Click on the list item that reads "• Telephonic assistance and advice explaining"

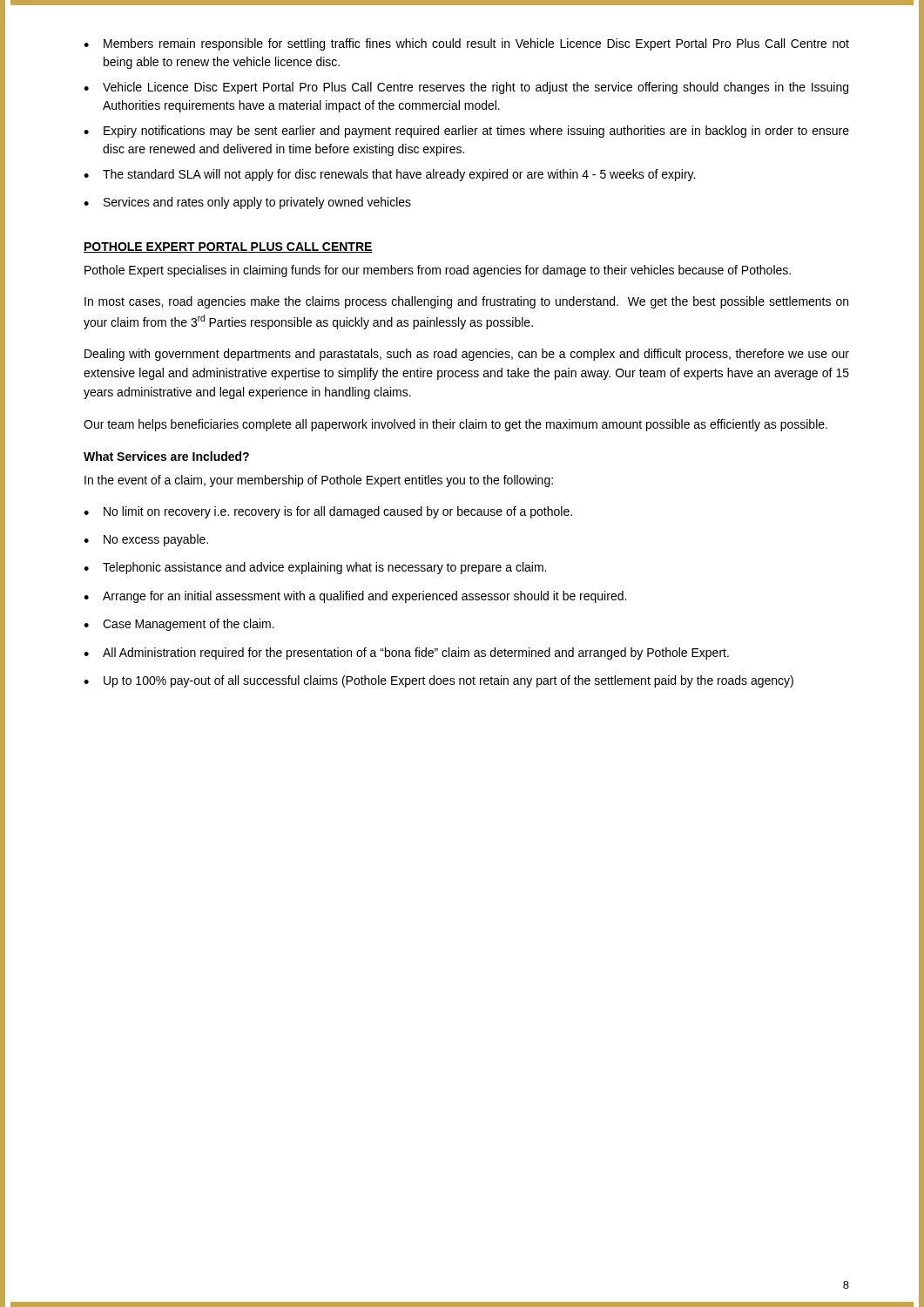[x=466, y=569]
